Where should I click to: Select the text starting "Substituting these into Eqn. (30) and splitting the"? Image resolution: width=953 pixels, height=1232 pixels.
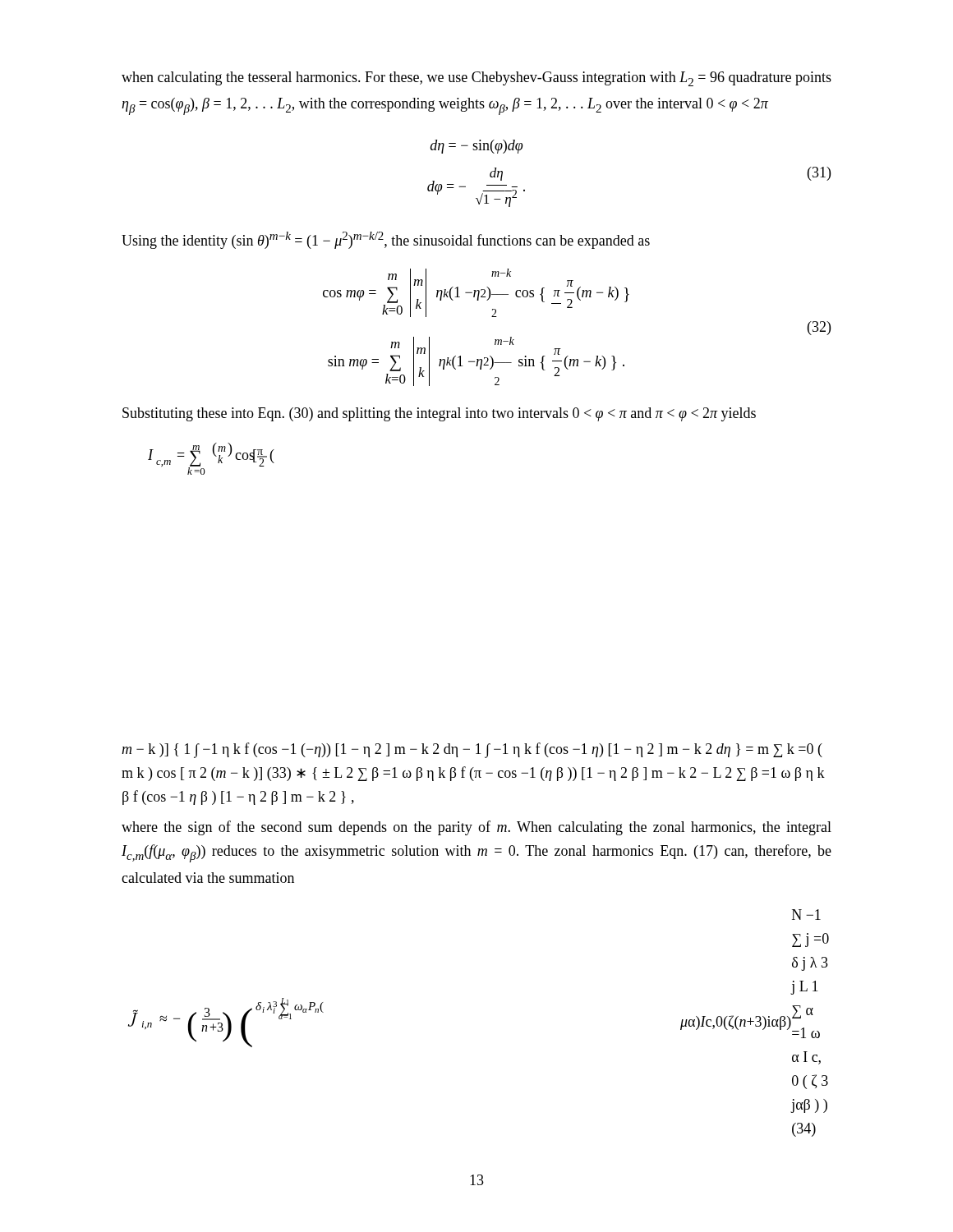point(439,413)
